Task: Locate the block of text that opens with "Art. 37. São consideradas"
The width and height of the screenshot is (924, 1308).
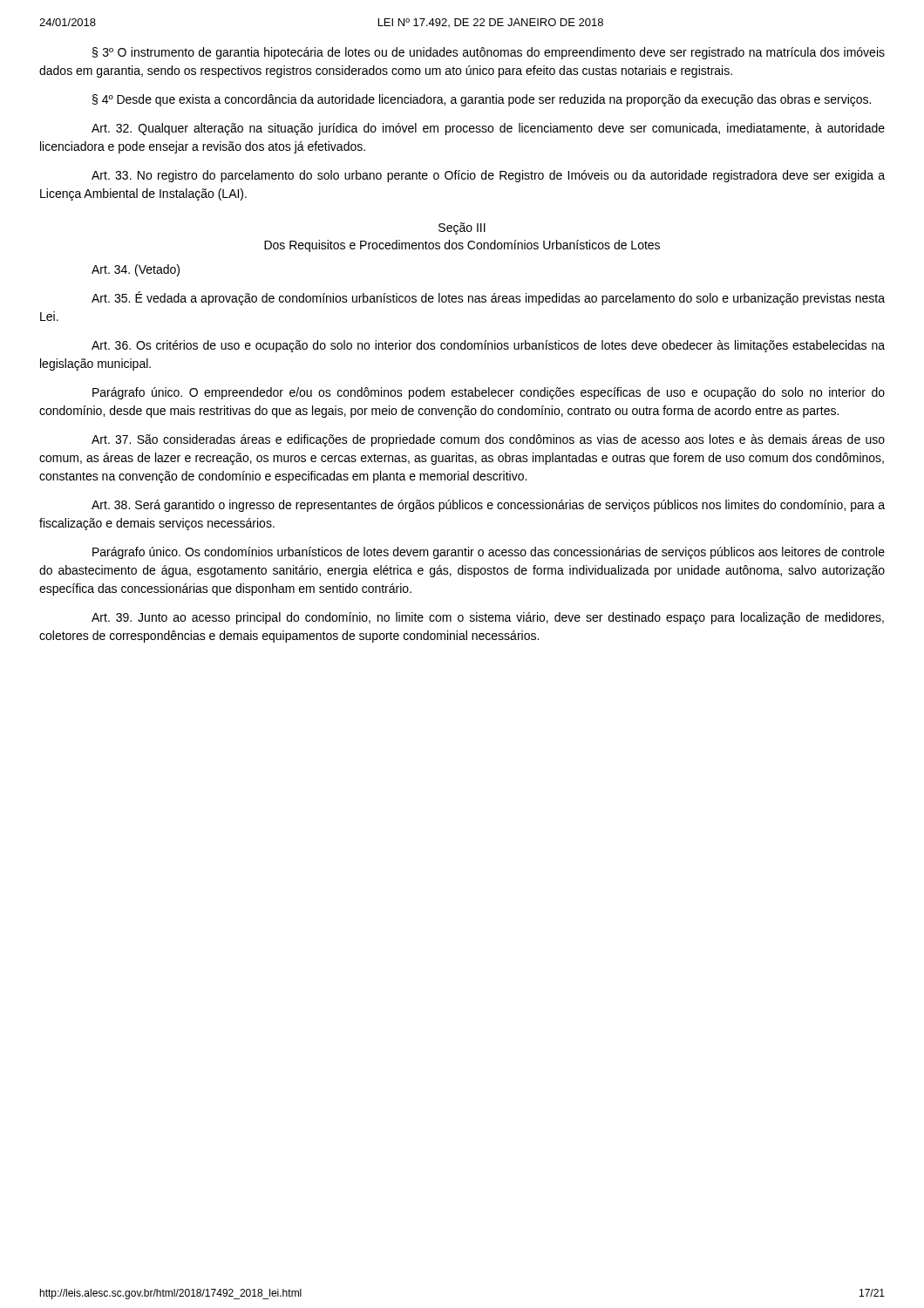Action: [462, 458]
